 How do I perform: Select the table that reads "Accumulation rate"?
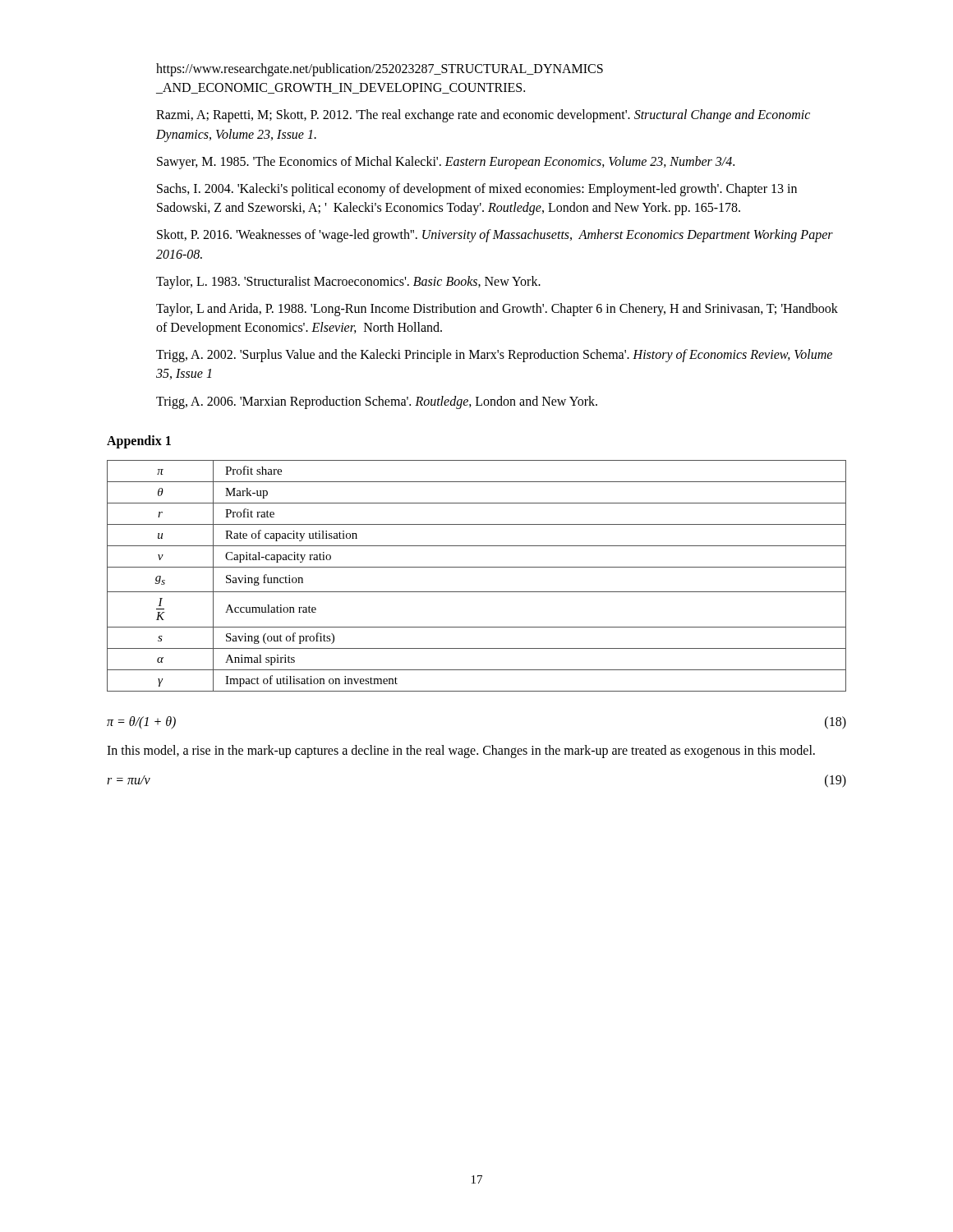476,576
